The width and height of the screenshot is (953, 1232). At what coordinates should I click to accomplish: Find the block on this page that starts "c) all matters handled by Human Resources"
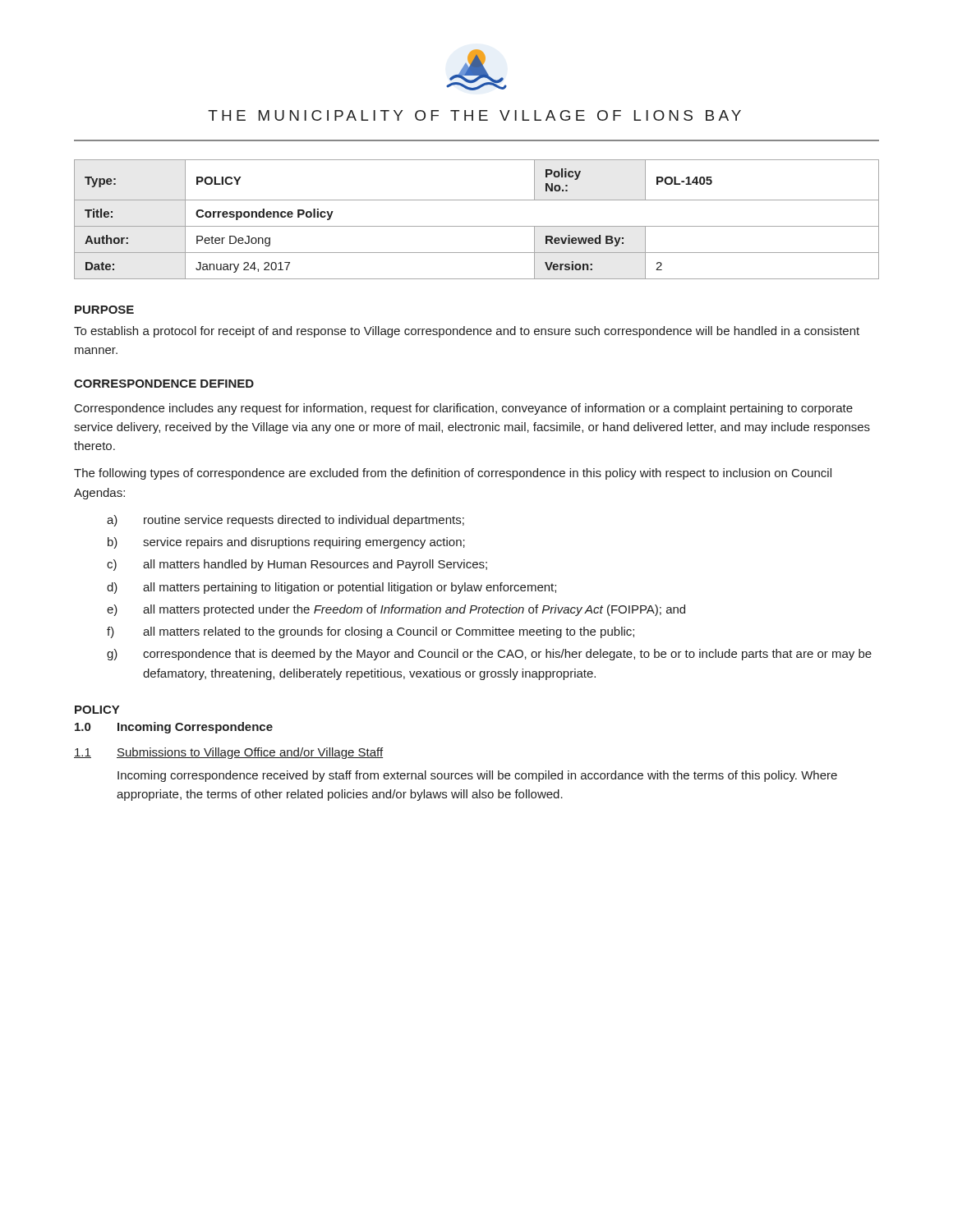[x=476, y=564]
